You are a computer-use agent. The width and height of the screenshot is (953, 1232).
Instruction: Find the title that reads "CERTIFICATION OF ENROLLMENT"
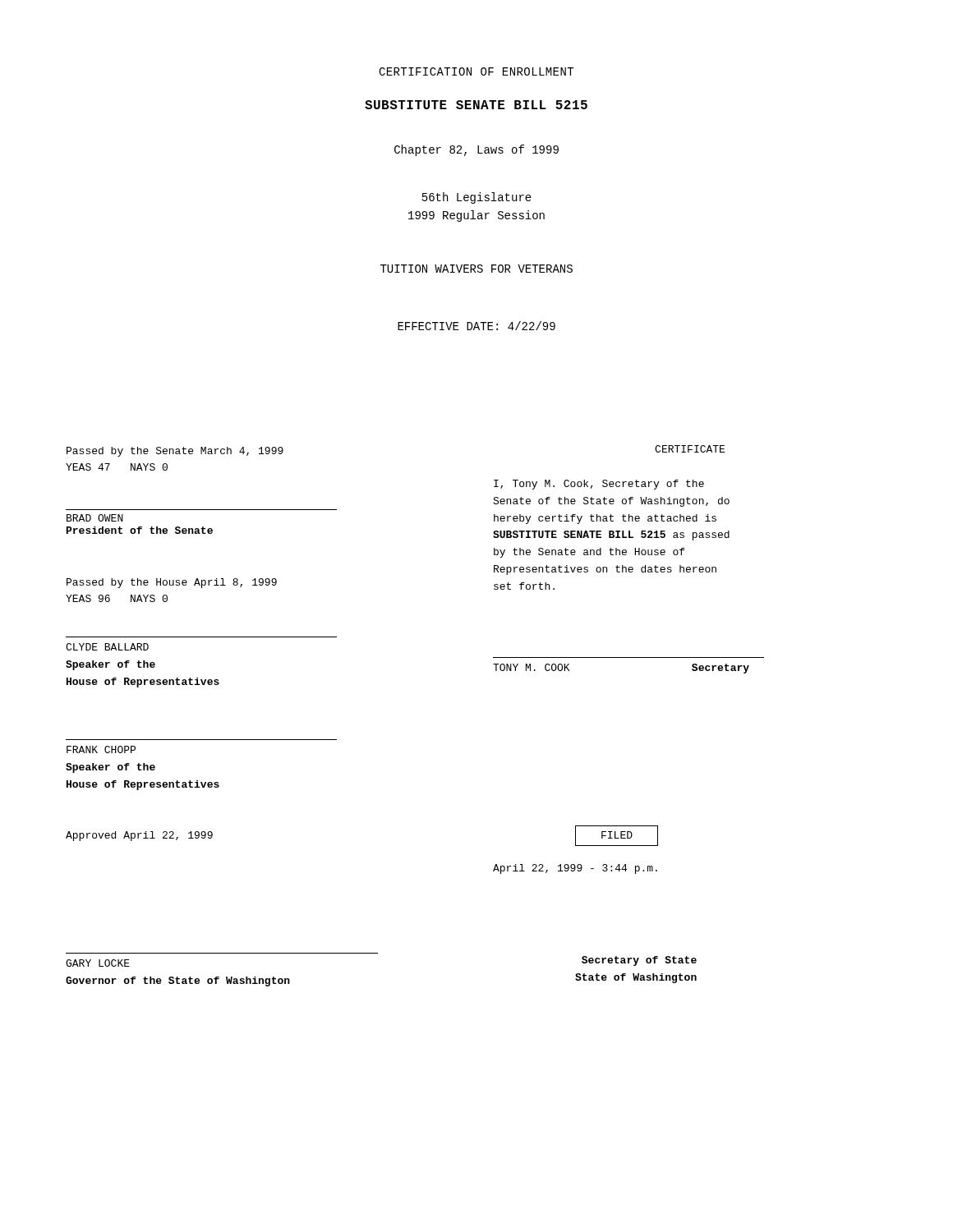tap(476, 72)
